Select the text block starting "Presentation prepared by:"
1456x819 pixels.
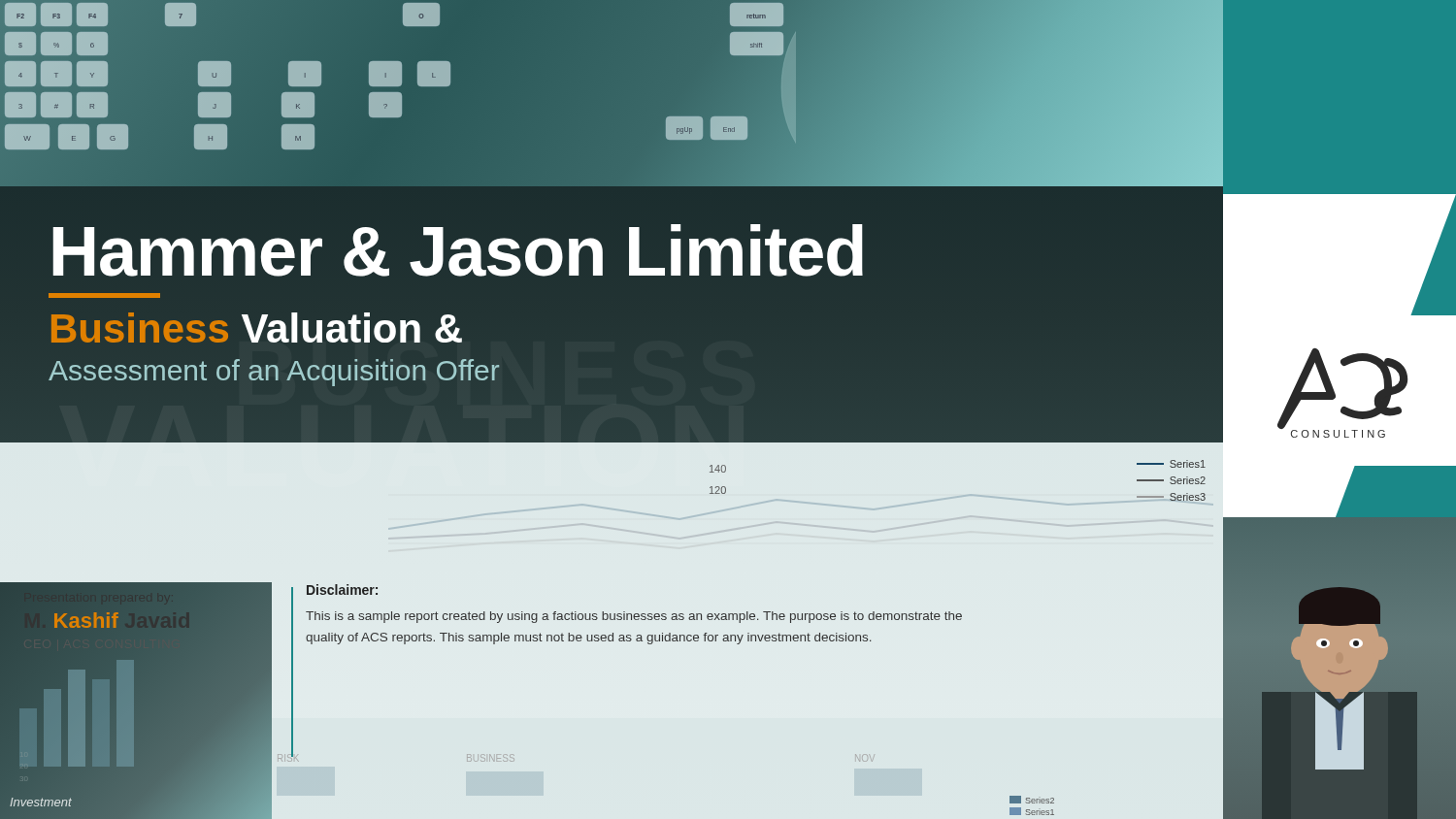click(107, 621)
